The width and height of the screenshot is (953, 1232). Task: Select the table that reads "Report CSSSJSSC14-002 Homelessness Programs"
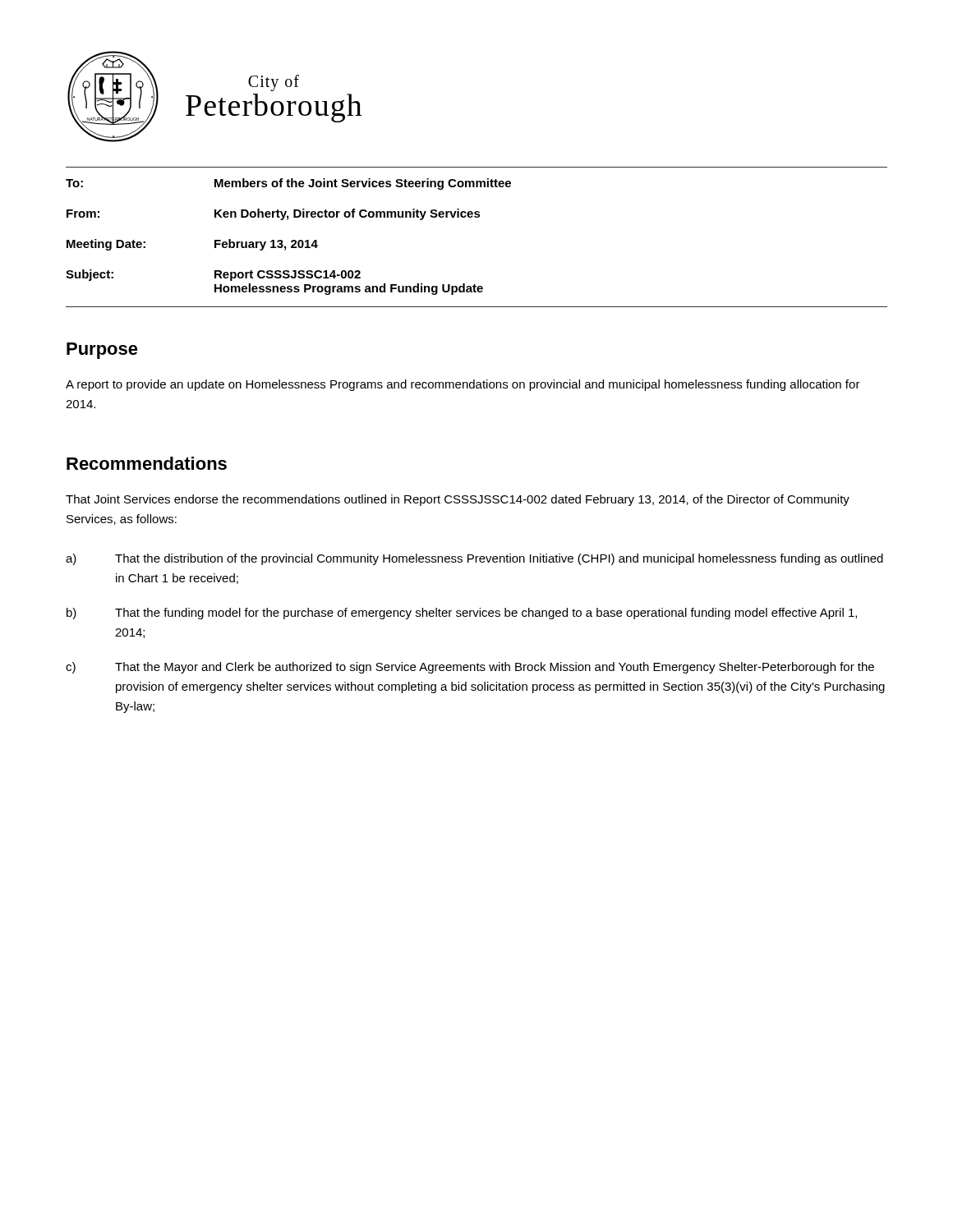pyautogui.click(x=476, y=235)
